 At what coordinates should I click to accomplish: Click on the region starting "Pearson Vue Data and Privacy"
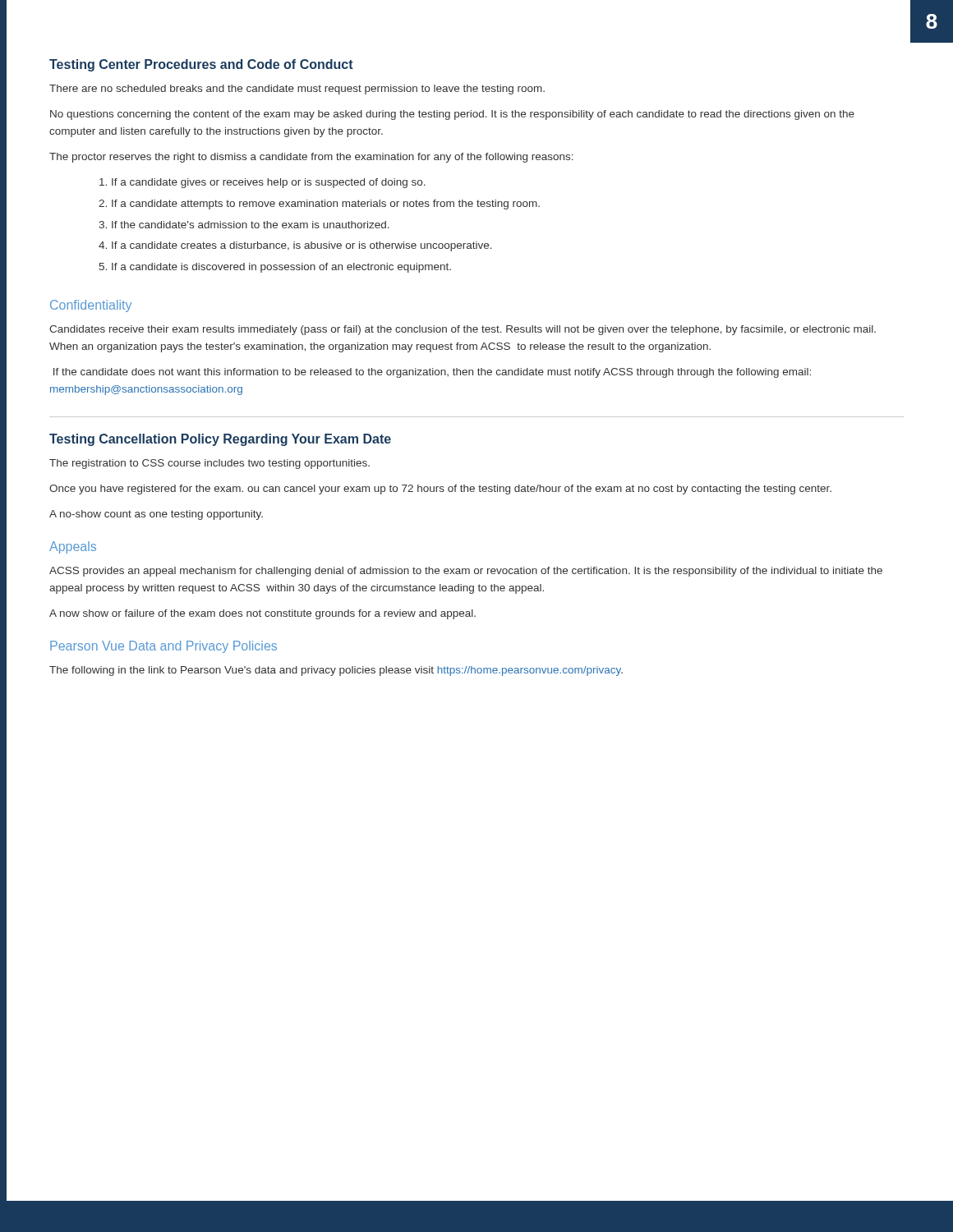163,646
